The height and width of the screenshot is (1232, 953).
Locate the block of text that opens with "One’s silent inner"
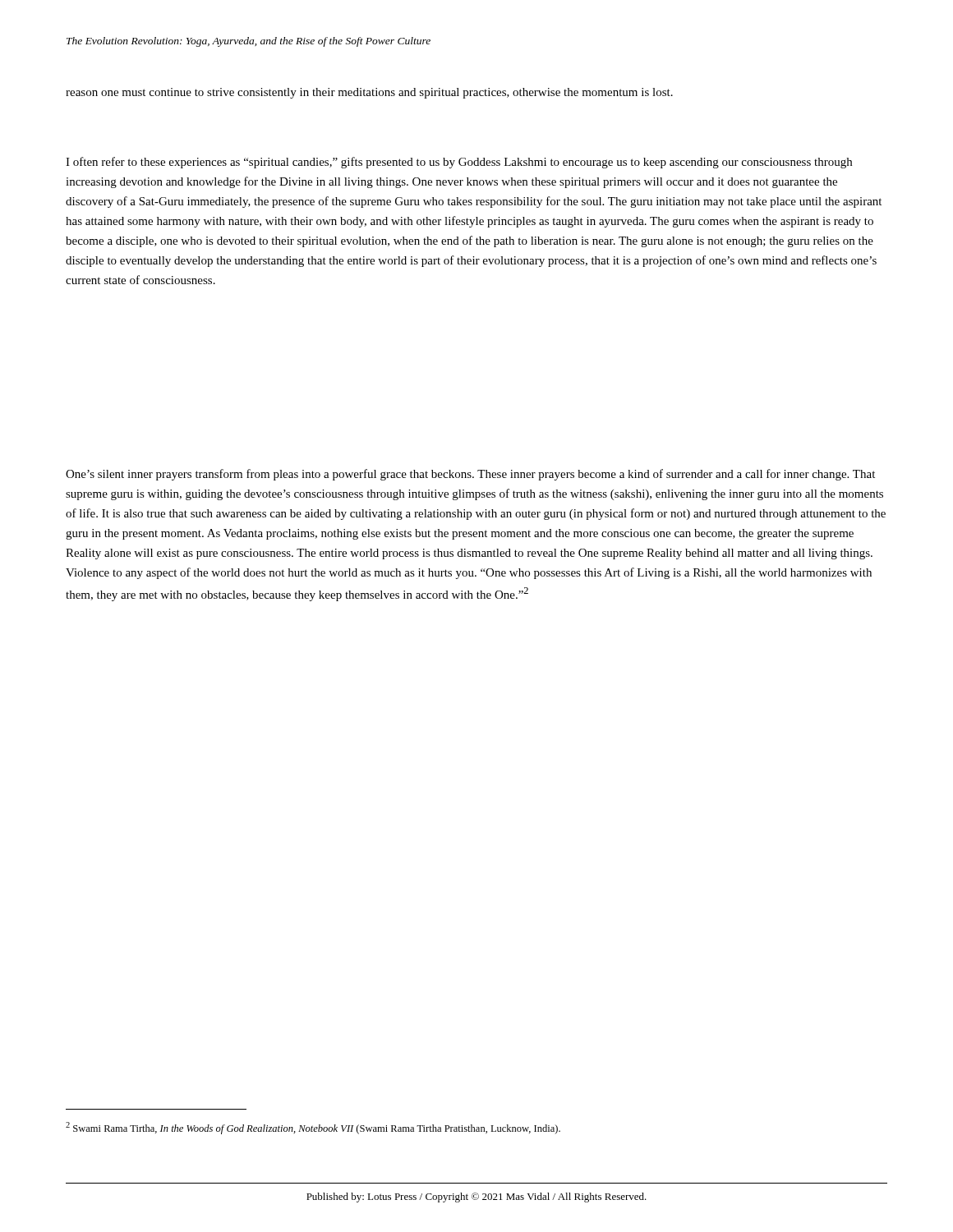pyautogui.click(x=476, y=534)
